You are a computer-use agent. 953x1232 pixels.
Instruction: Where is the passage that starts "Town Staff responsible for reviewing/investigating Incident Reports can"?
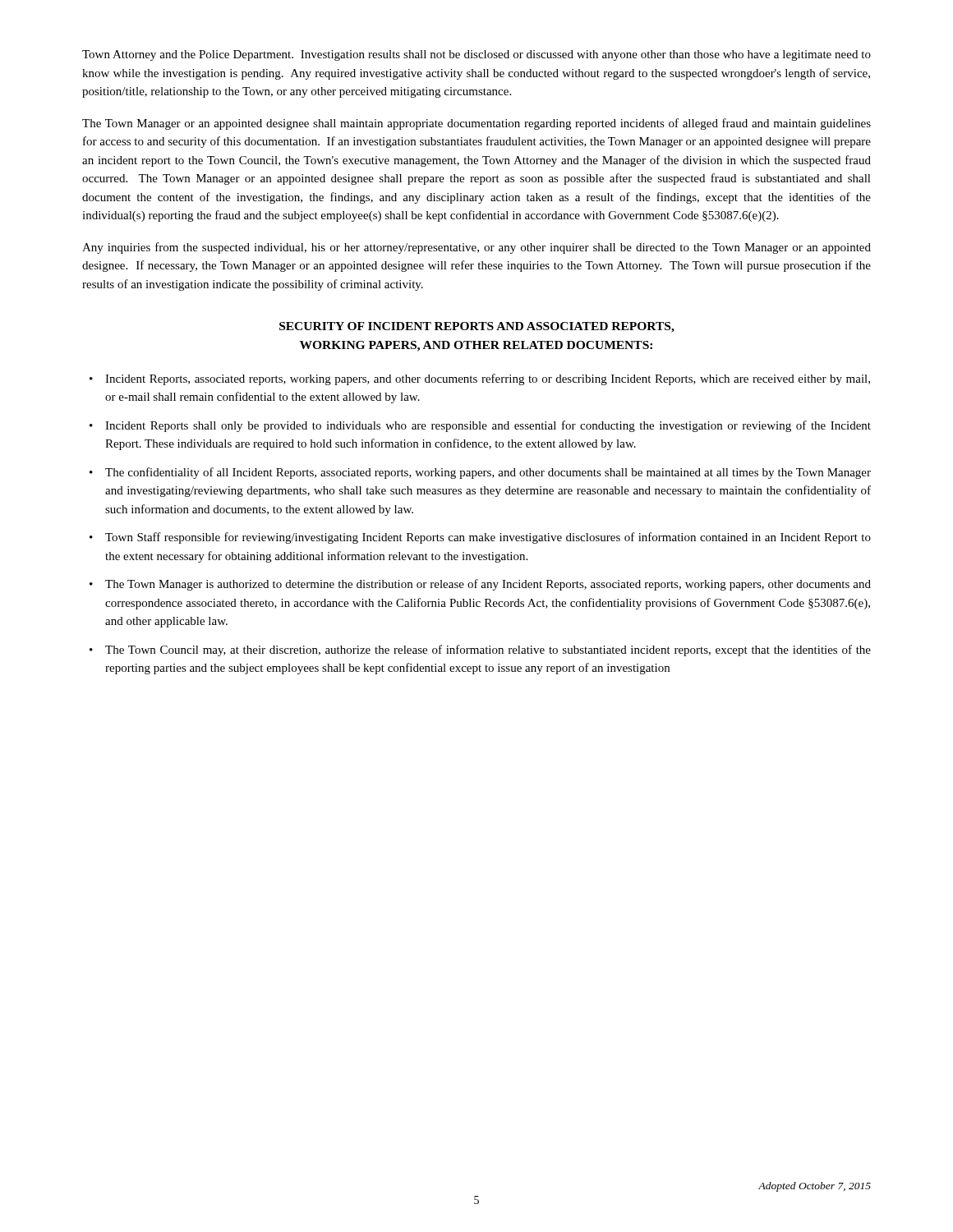(x=476, y=547)
